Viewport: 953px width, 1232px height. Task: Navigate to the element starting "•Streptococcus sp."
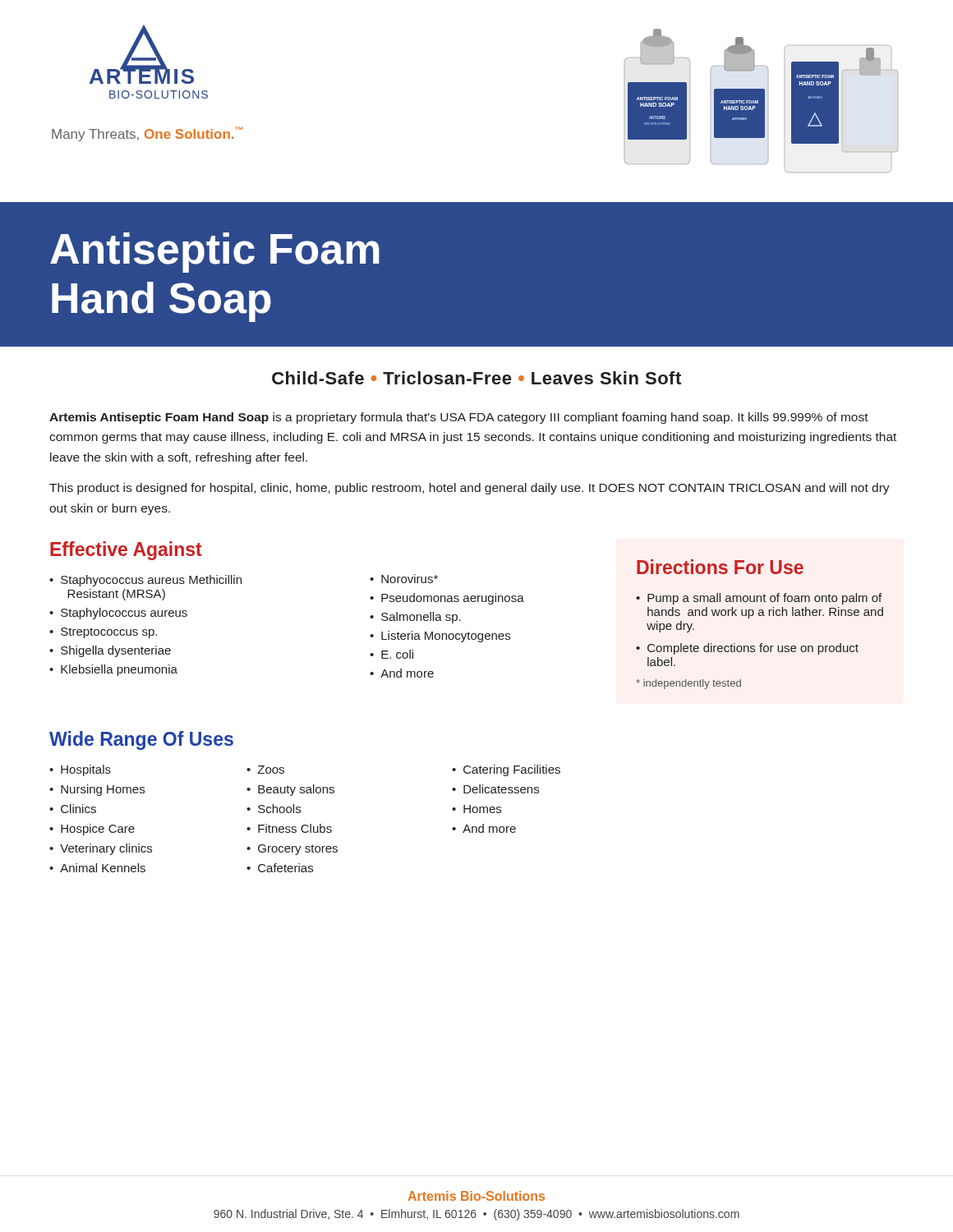coord(104,631)
